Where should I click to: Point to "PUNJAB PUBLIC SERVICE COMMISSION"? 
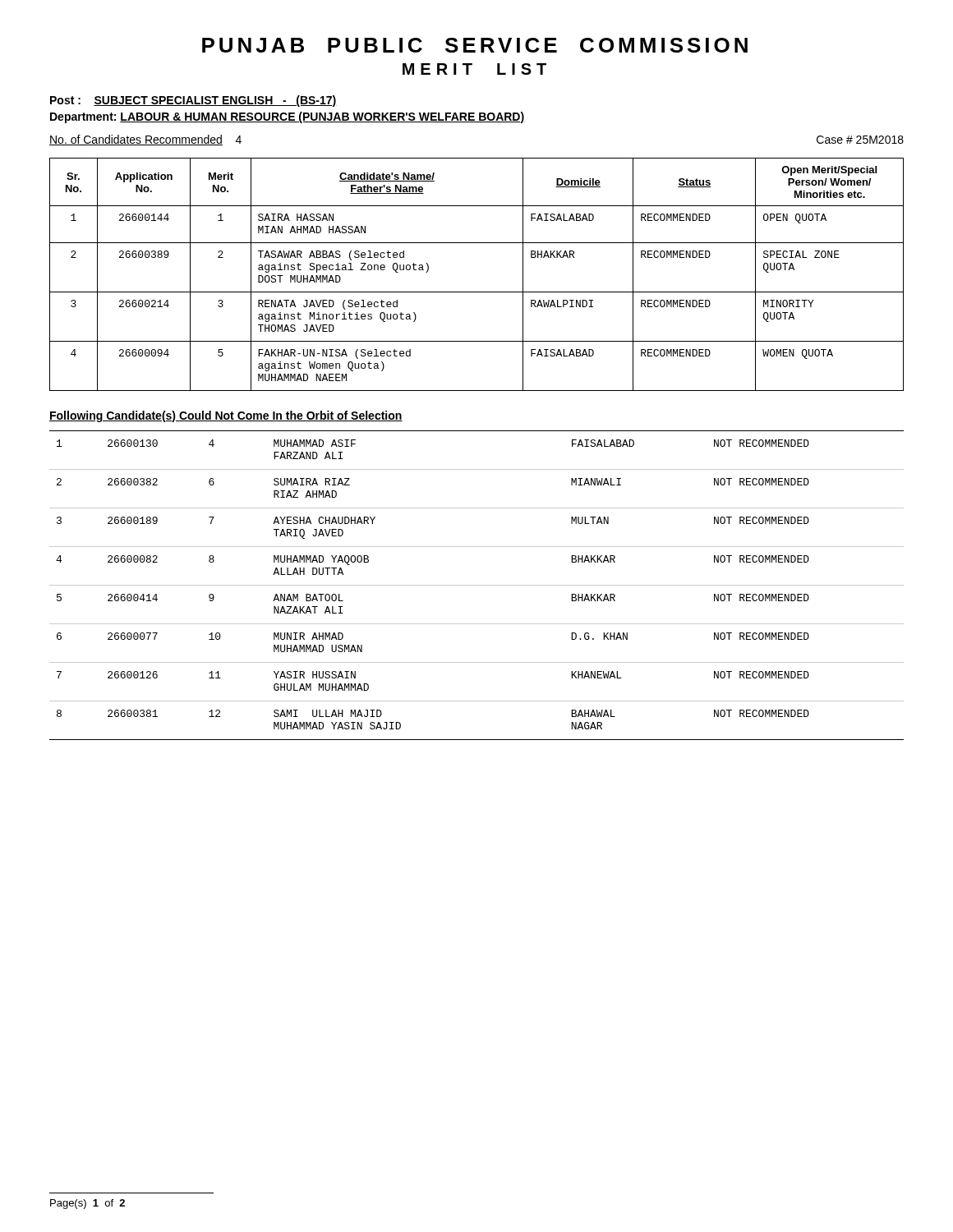(476, 45)
